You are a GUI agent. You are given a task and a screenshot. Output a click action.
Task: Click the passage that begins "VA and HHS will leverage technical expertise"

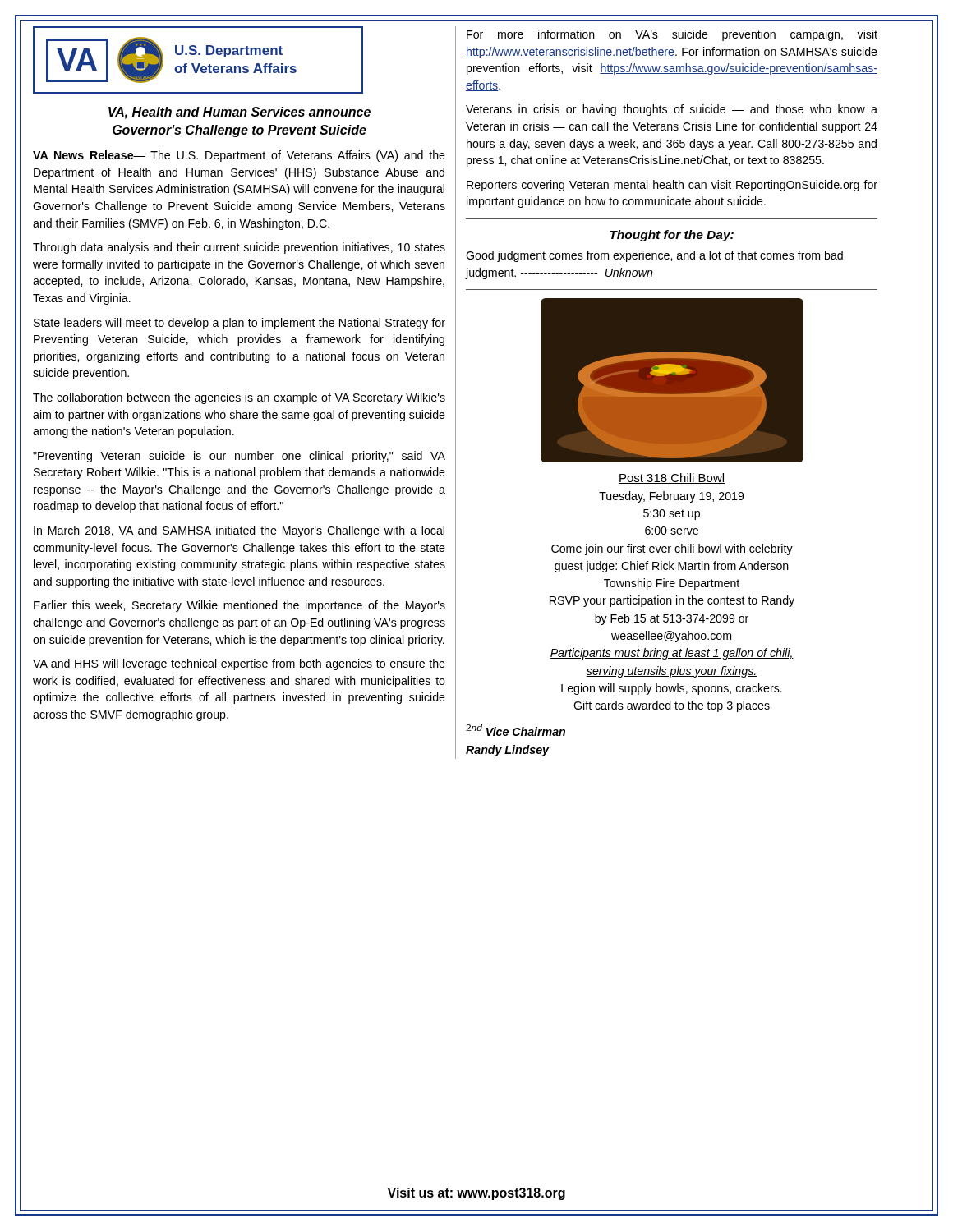[239, 689]
